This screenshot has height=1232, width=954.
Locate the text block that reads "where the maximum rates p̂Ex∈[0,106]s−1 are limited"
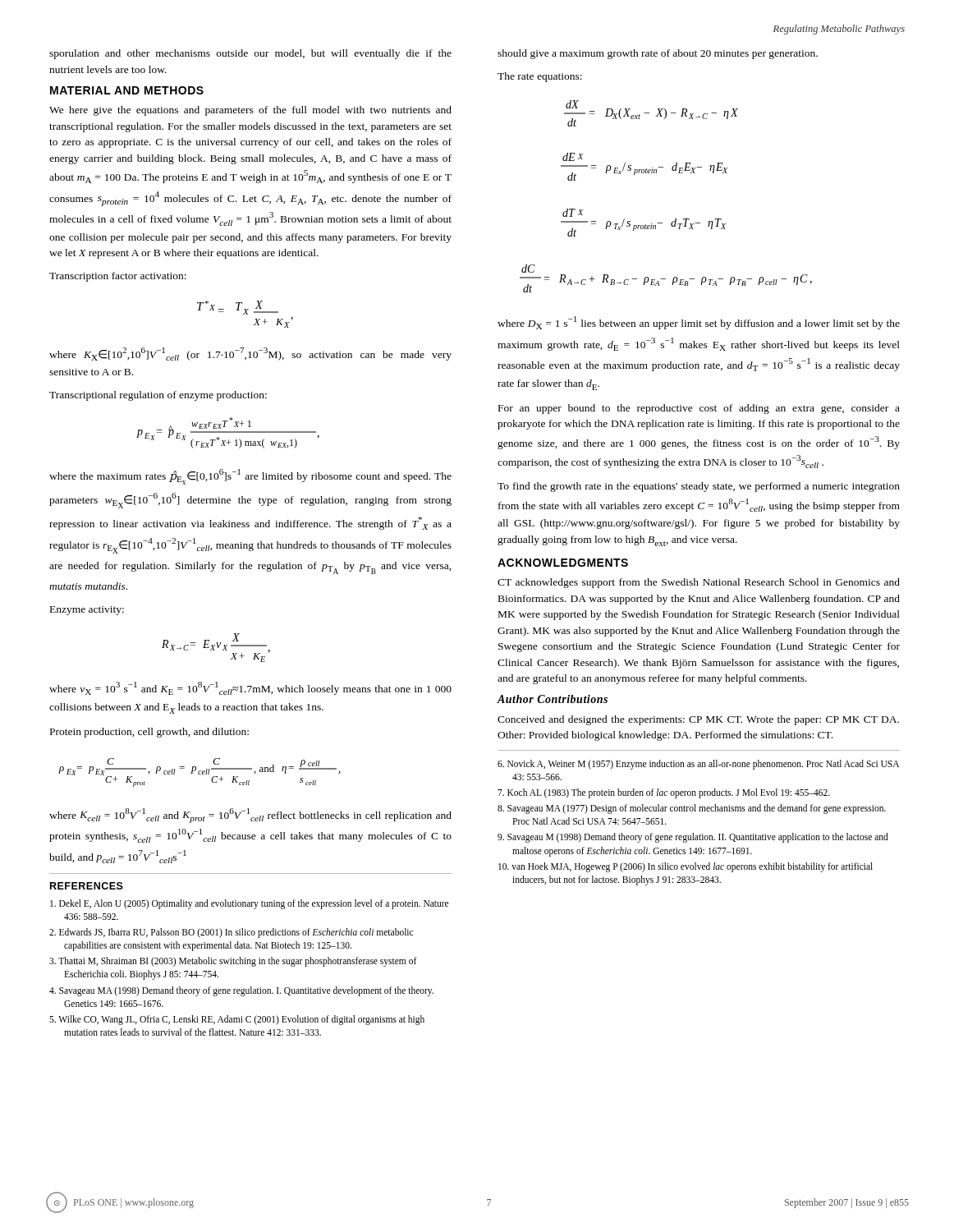(x=250, y=530)
